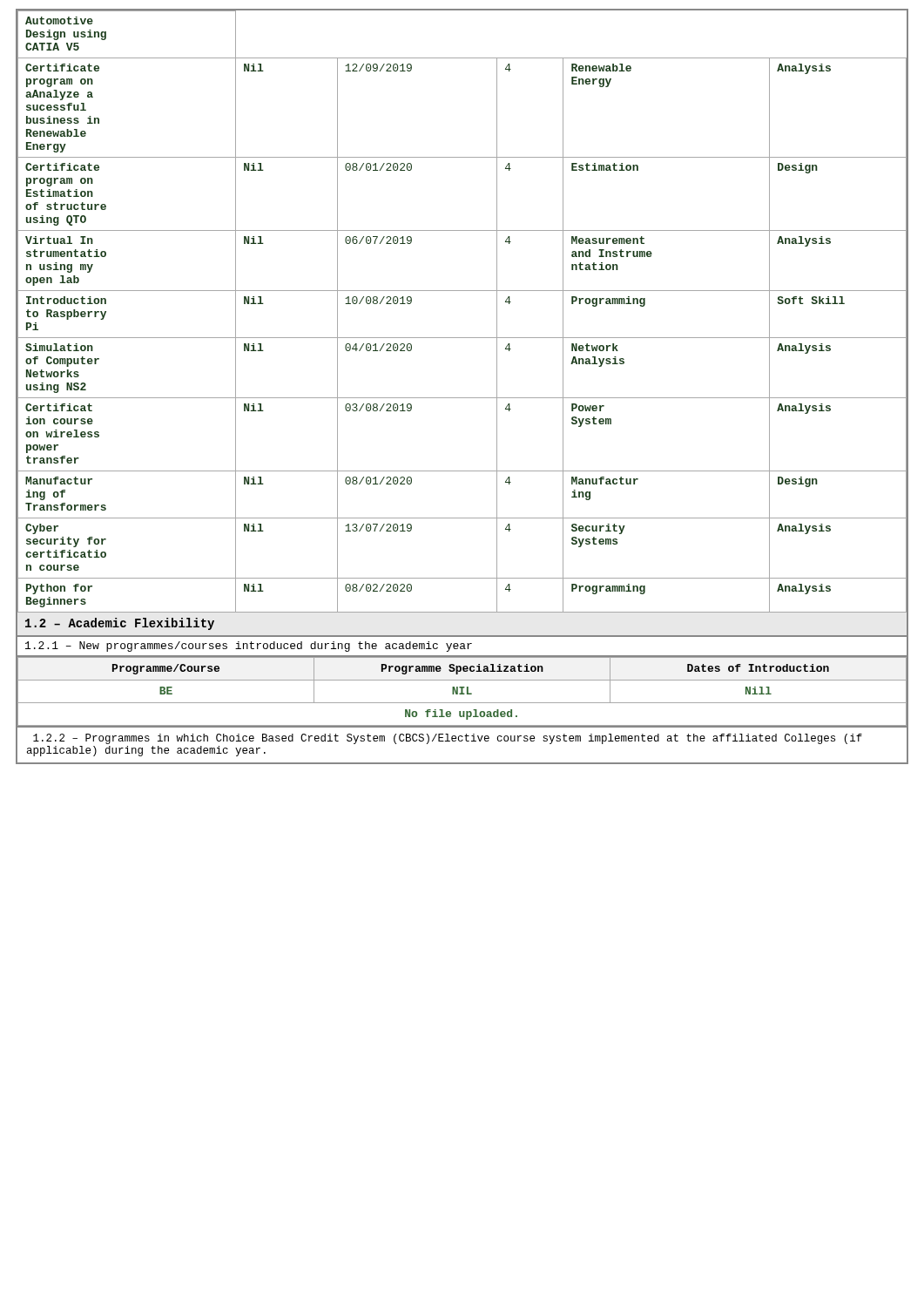Select the text block that says "2.2 – Programmes"
Image resolution: width=924 pixels, height=1307 pixels.
(x=444, y=745)
